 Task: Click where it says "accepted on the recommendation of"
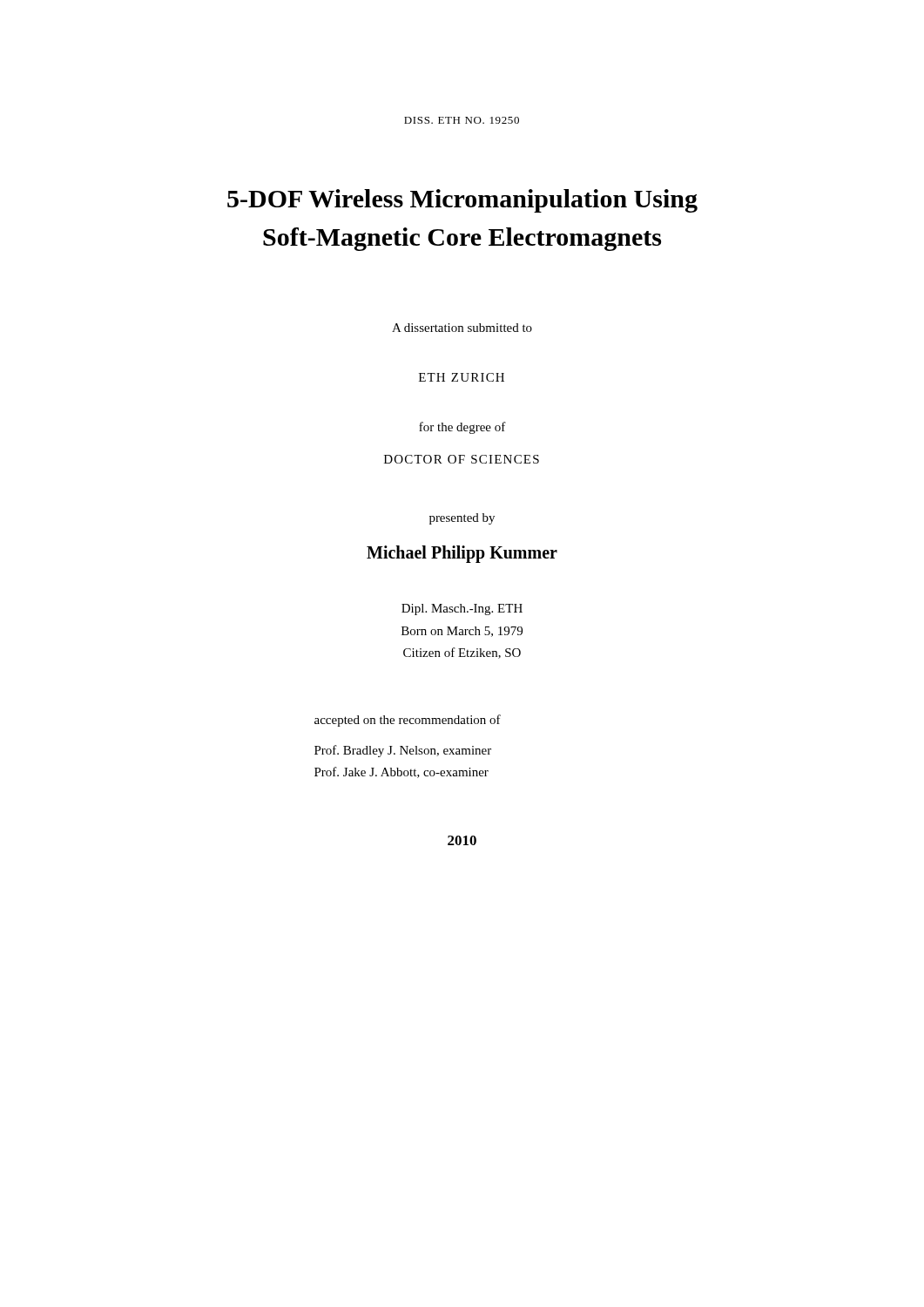407,719
